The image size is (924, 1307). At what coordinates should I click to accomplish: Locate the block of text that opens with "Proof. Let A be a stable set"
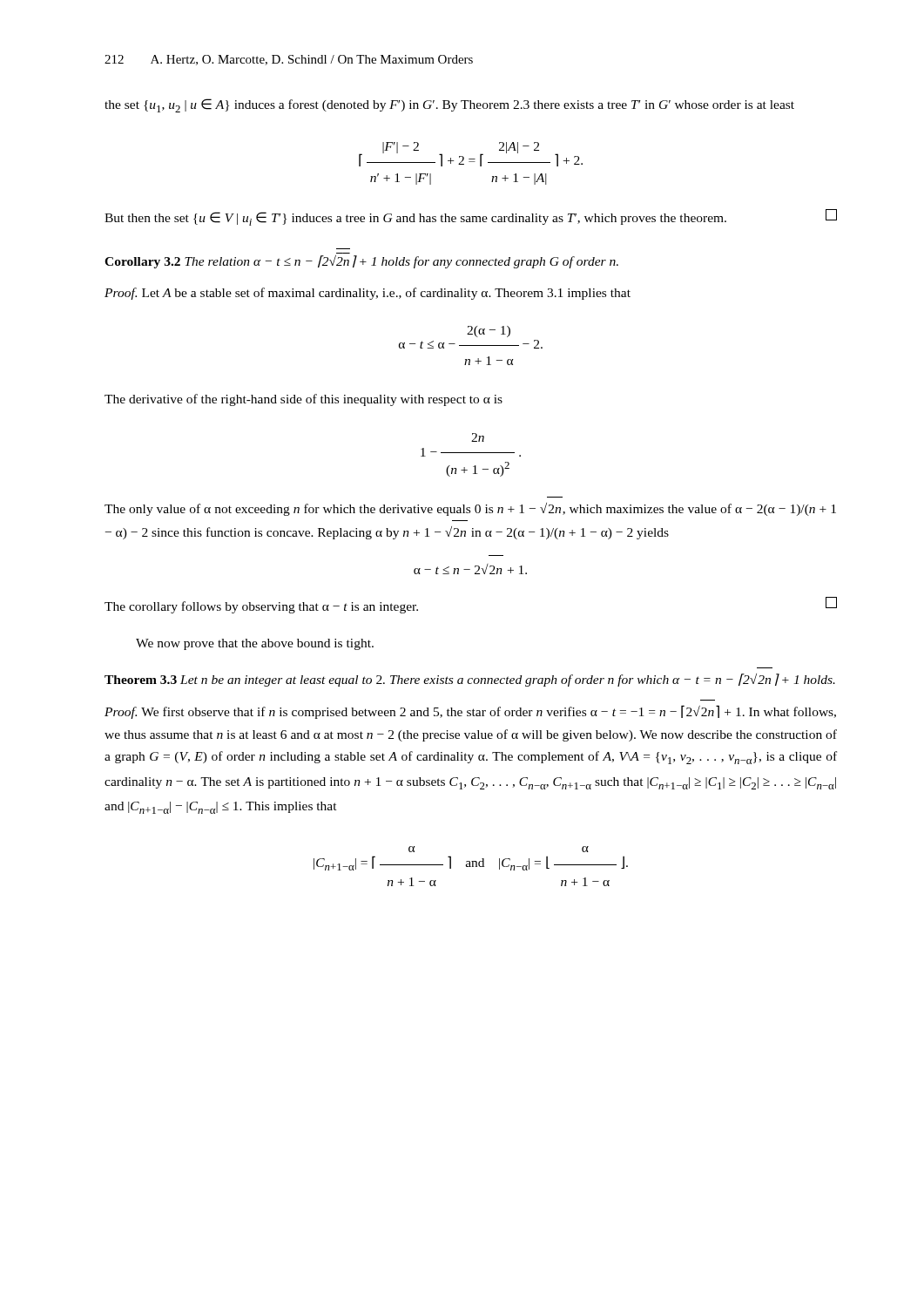368,292
